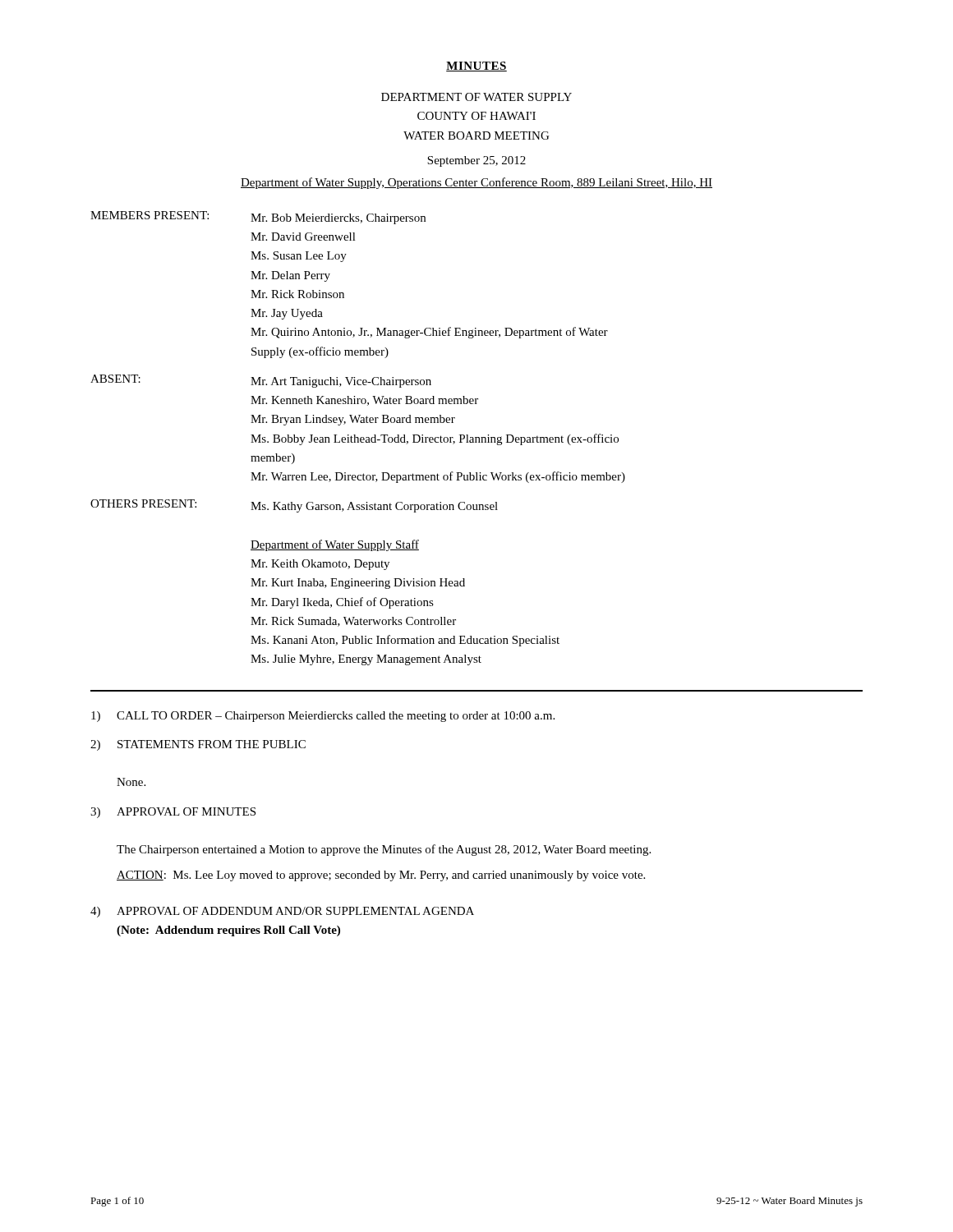Where is the section header that starts "DEPARTMENT OF WATER SUPPLY"?

[476, 116]
